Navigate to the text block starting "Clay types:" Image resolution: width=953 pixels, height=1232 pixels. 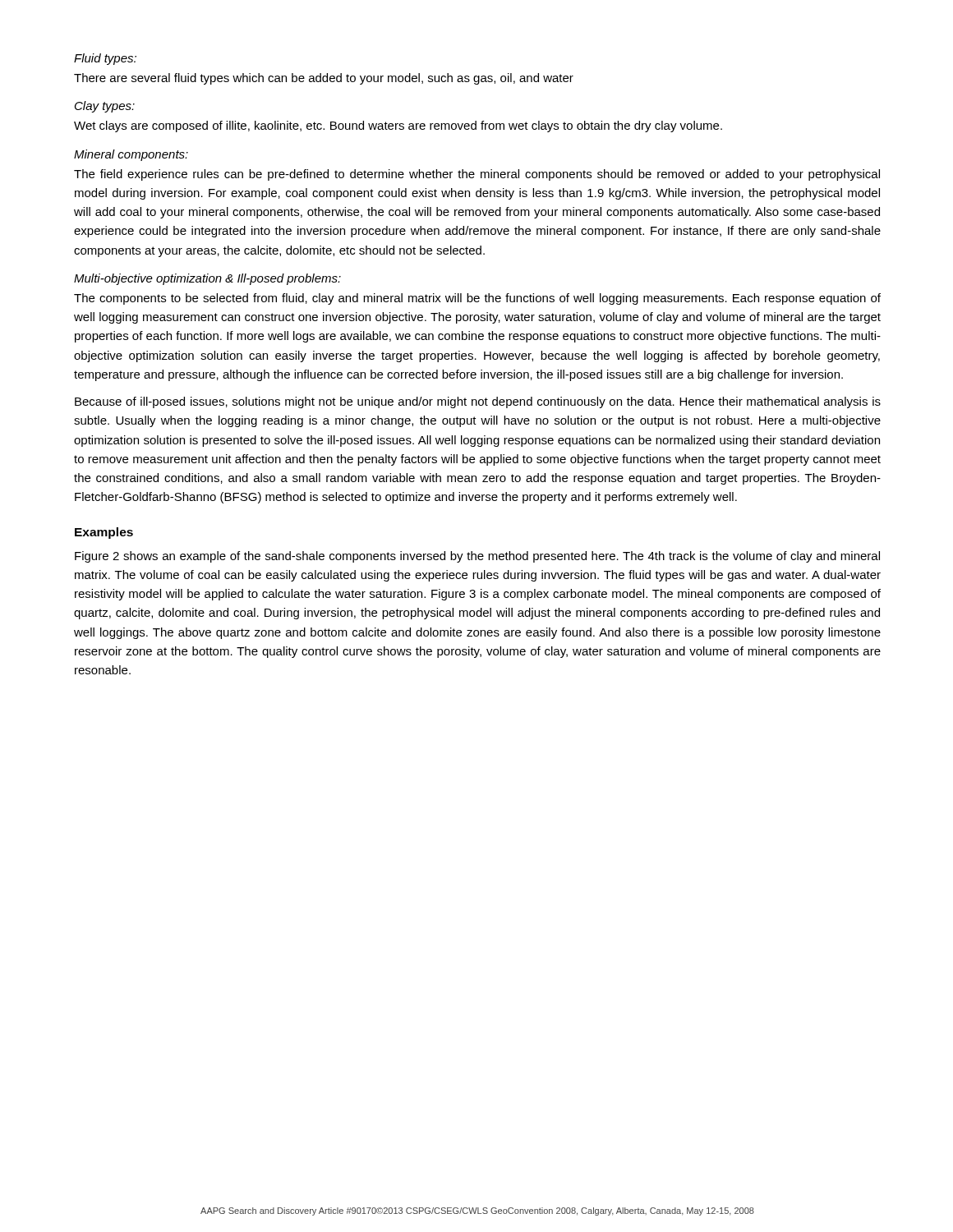[x=104, y=106]
